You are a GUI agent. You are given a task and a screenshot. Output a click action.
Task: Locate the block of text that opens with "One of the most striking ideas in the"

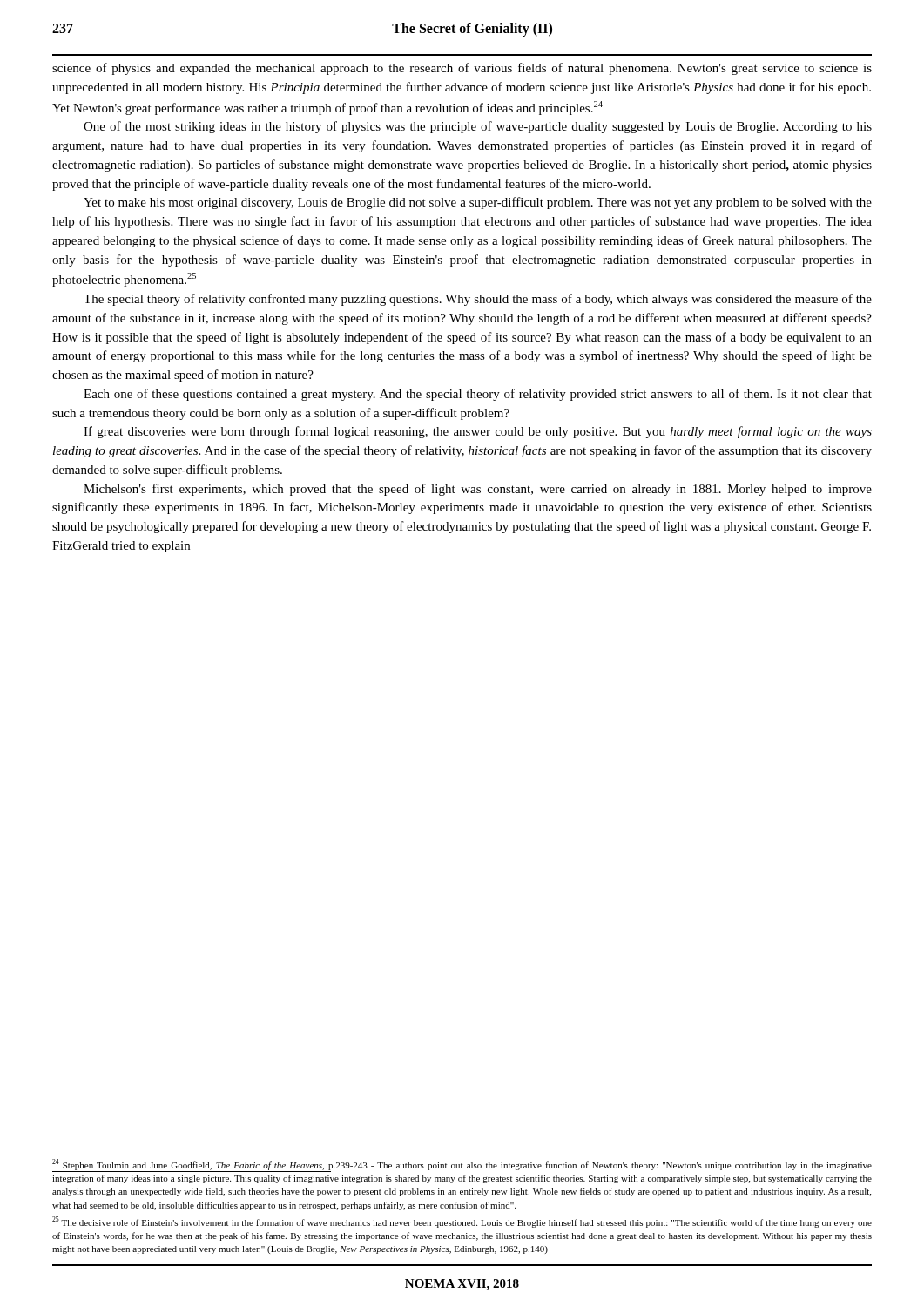(x=462, y=156)
